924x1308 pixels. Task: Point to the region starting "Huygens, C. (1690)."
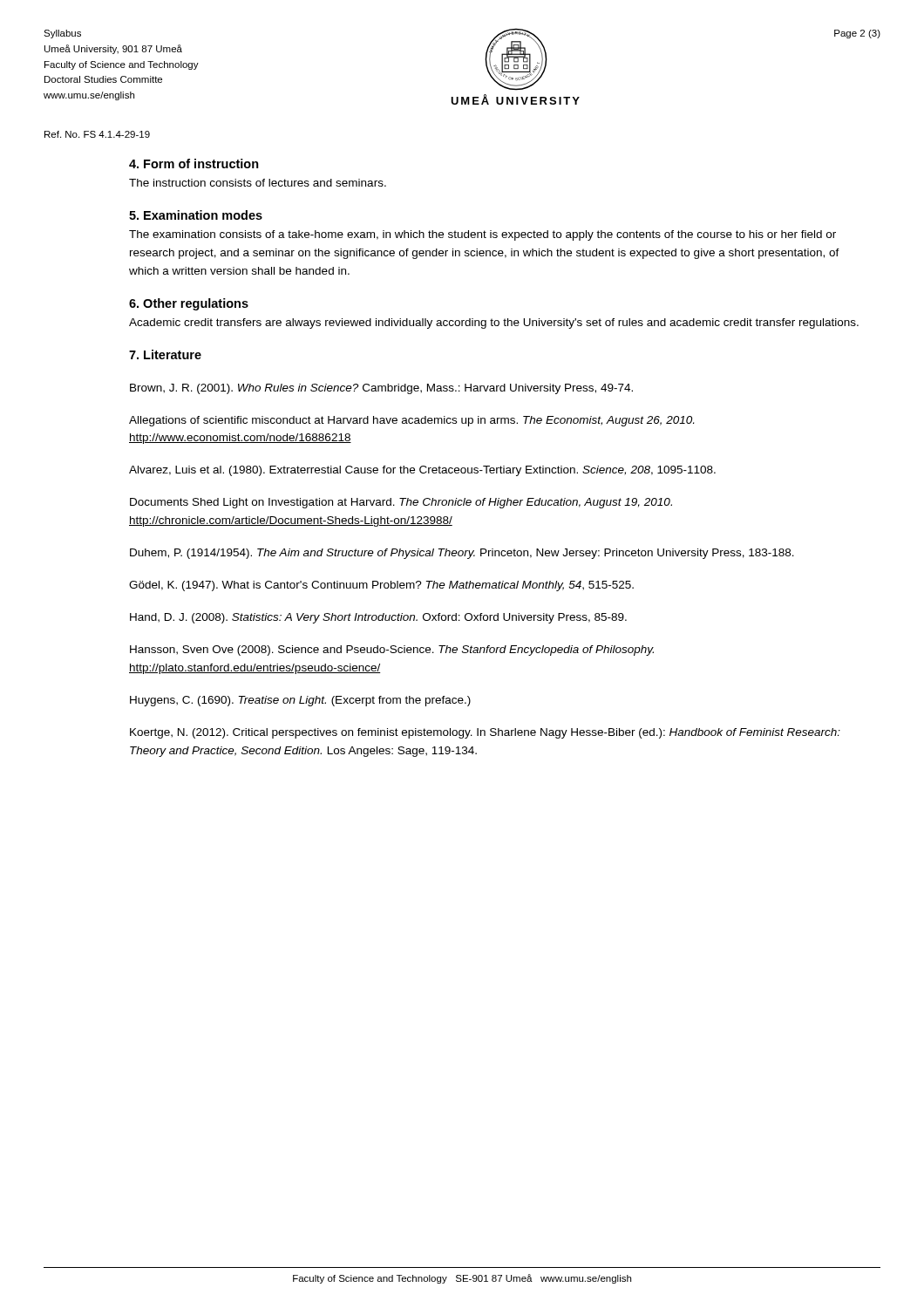click(300, 700)
